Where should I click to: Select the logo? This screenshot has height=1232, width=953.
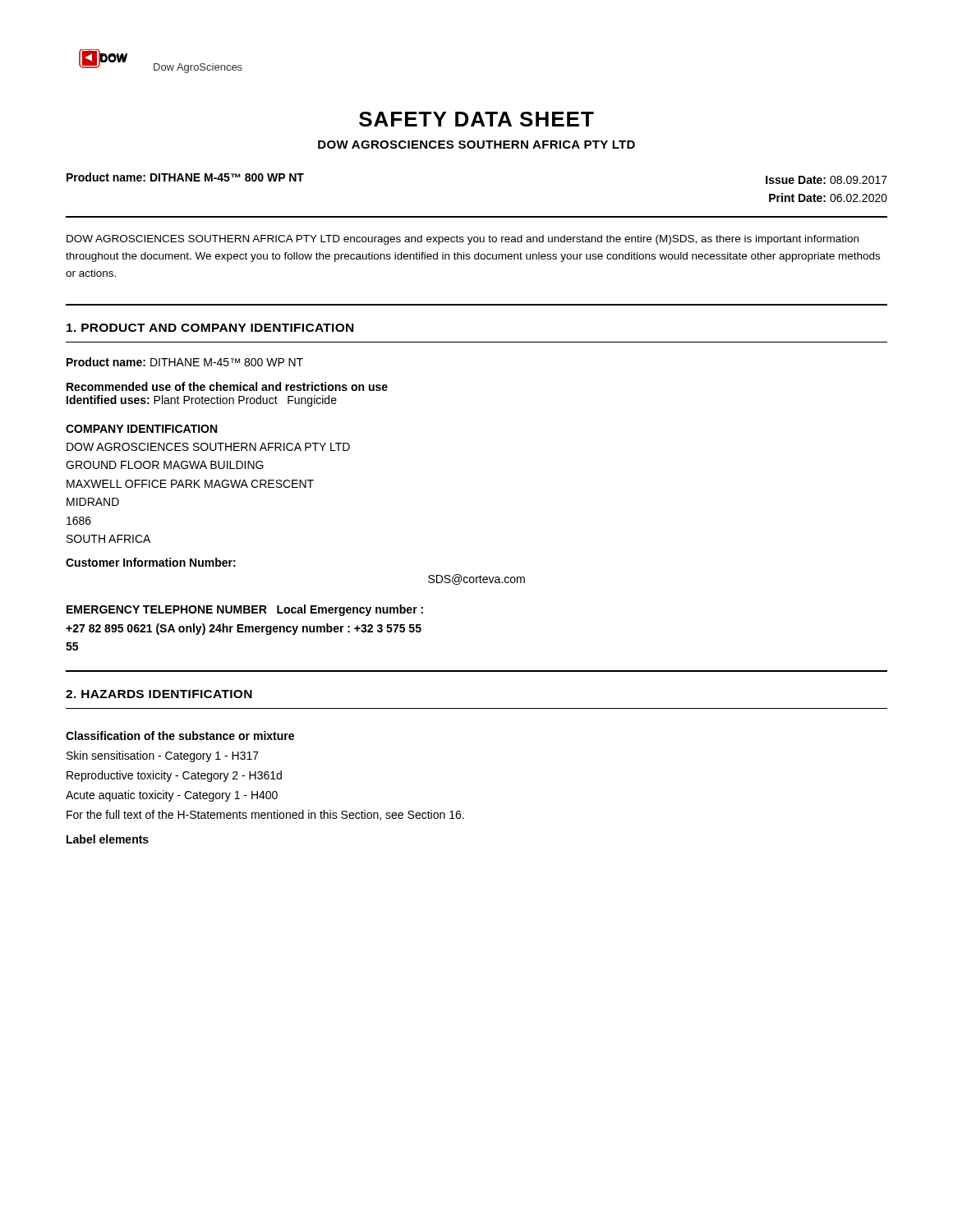click(476, 67)
